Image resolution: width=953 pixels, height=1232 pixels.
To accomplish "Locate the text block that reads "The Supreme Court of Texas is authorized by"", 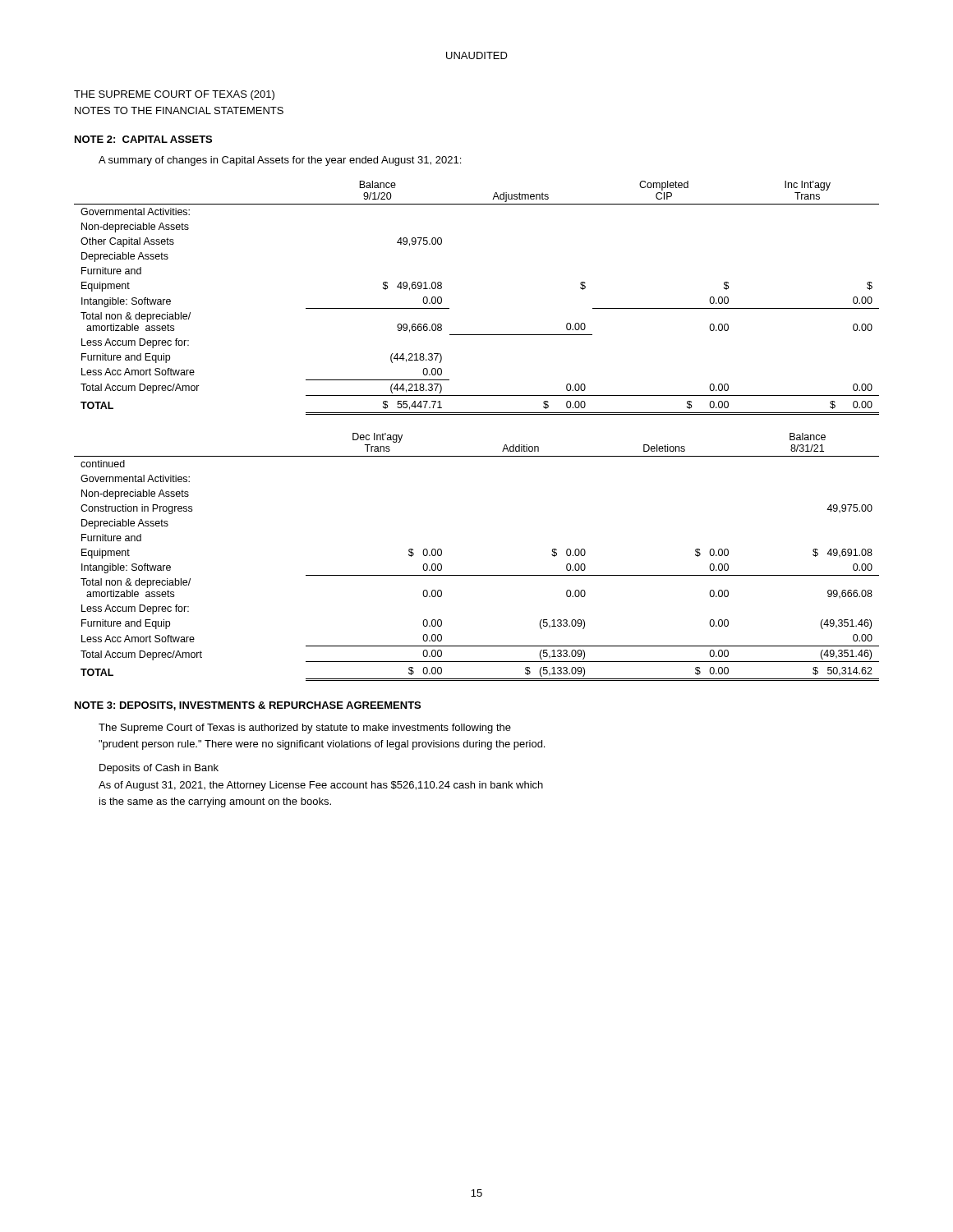I will tap(322, 735).
